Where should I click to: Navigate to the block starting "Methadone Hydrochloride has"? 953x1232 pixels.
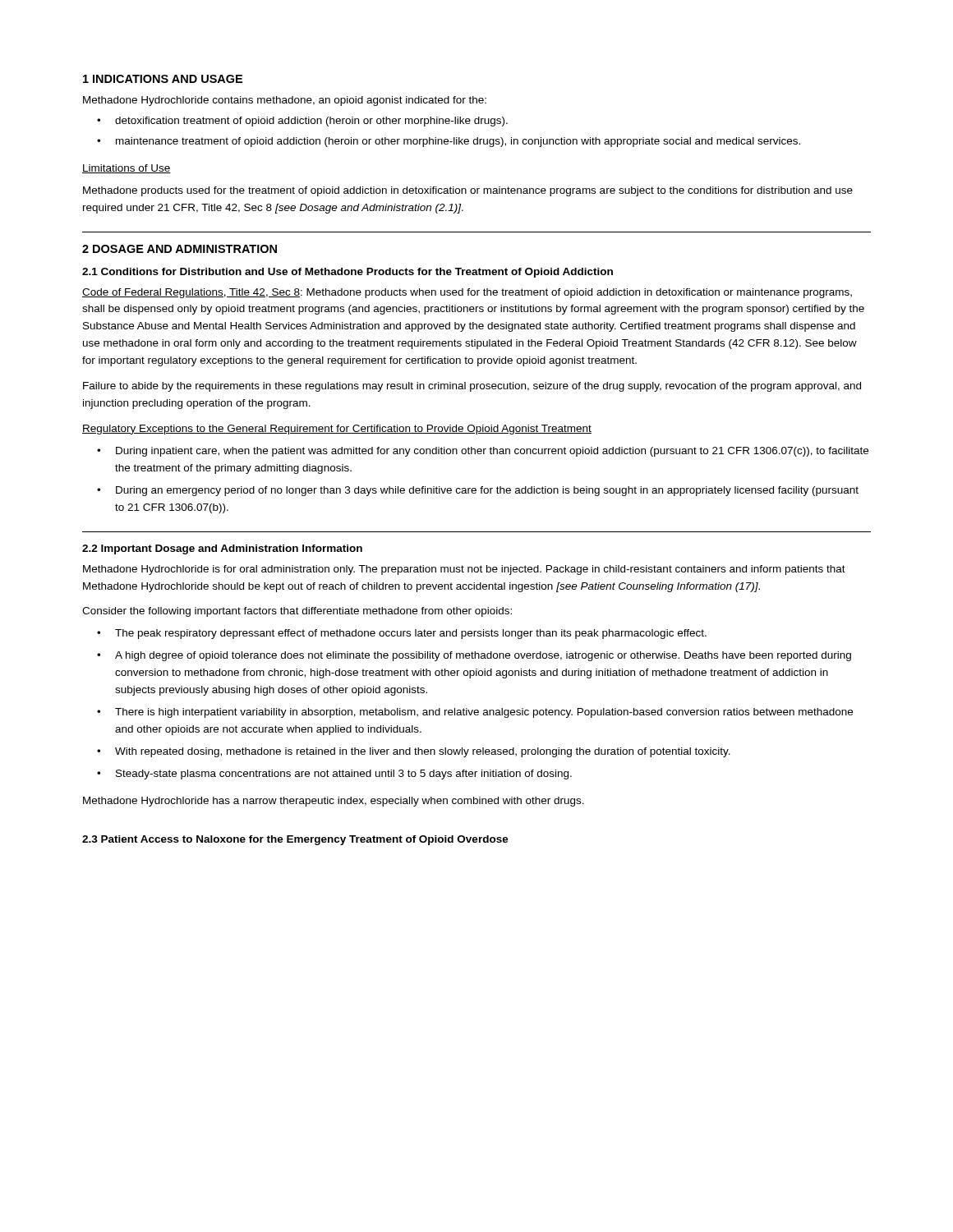click(333, 800)
